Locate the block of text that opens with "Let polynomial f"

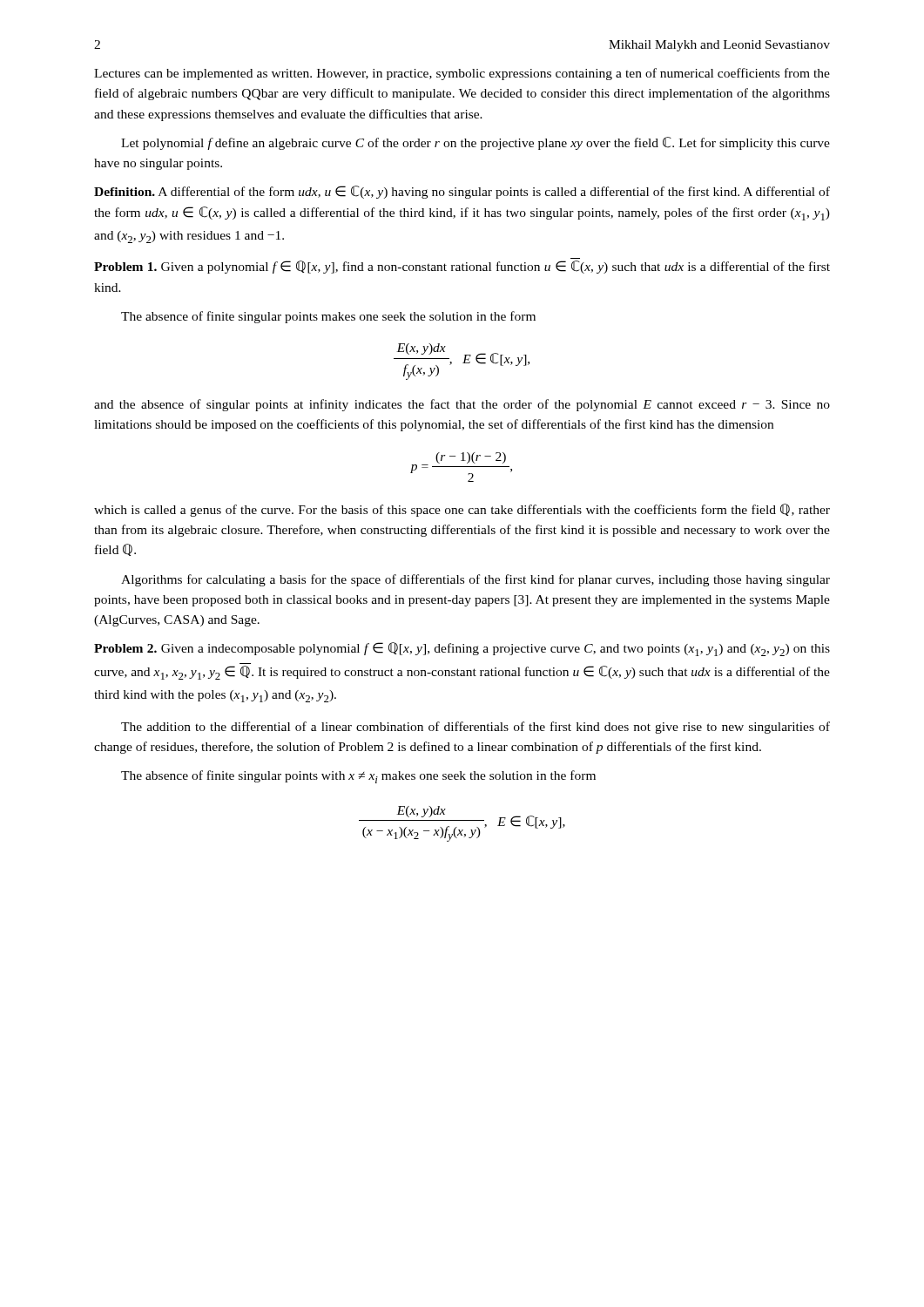pos(462,153)
